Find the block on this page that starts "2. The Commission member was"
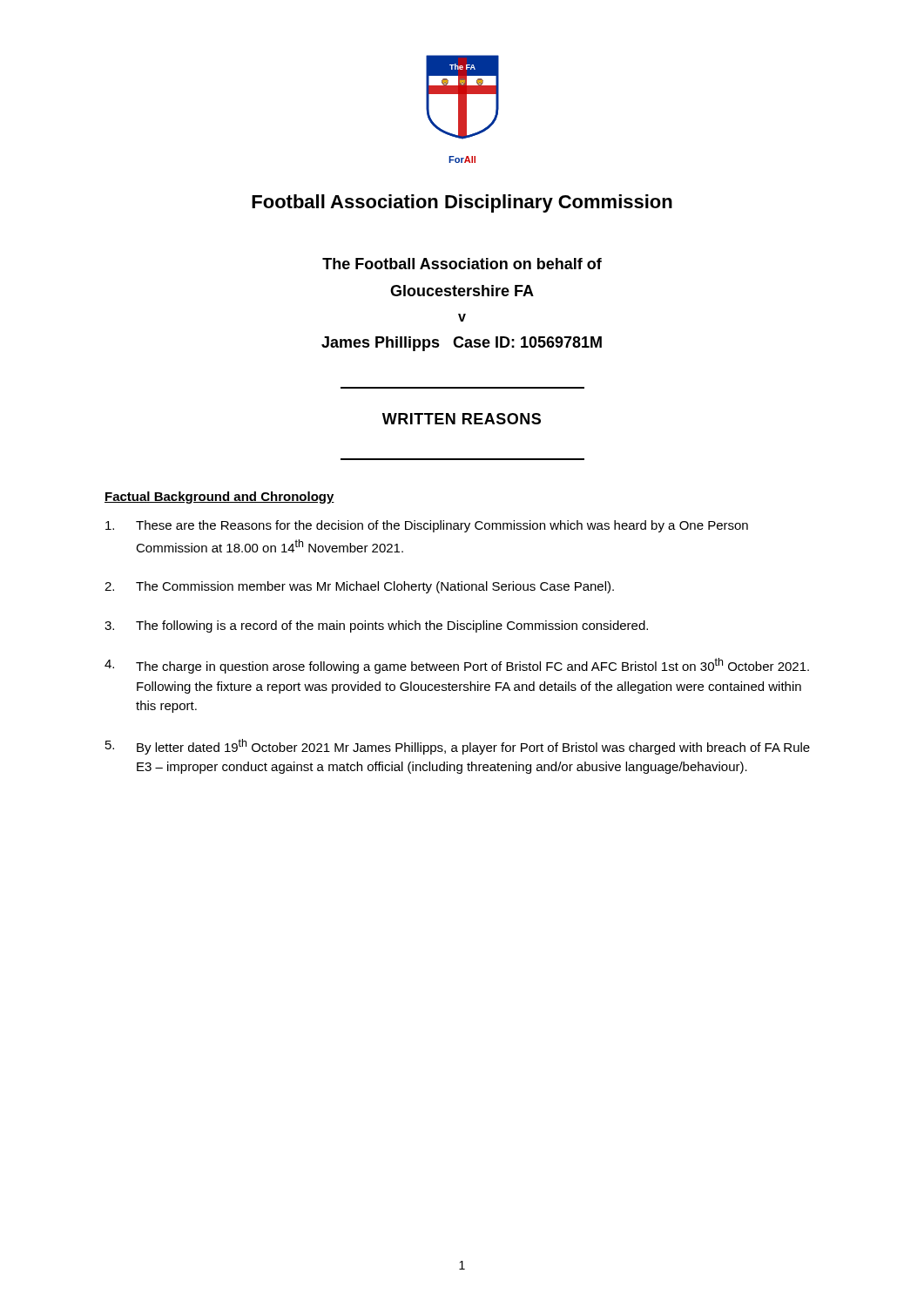Screen dimensions: 1307x924 (462, 587)
